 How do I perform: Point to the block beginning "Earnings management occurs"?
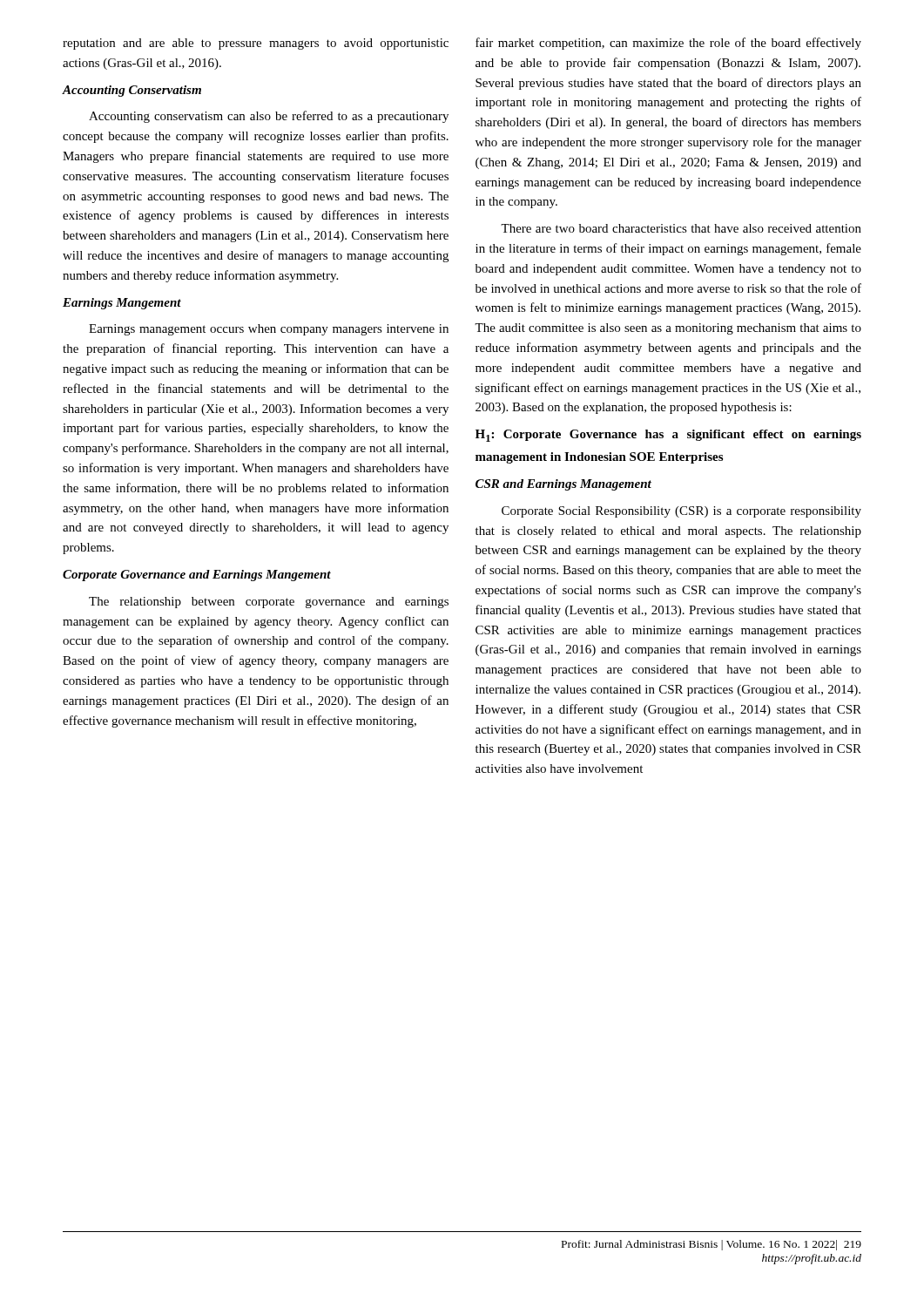pyautogui.click(x=256, y=438)
